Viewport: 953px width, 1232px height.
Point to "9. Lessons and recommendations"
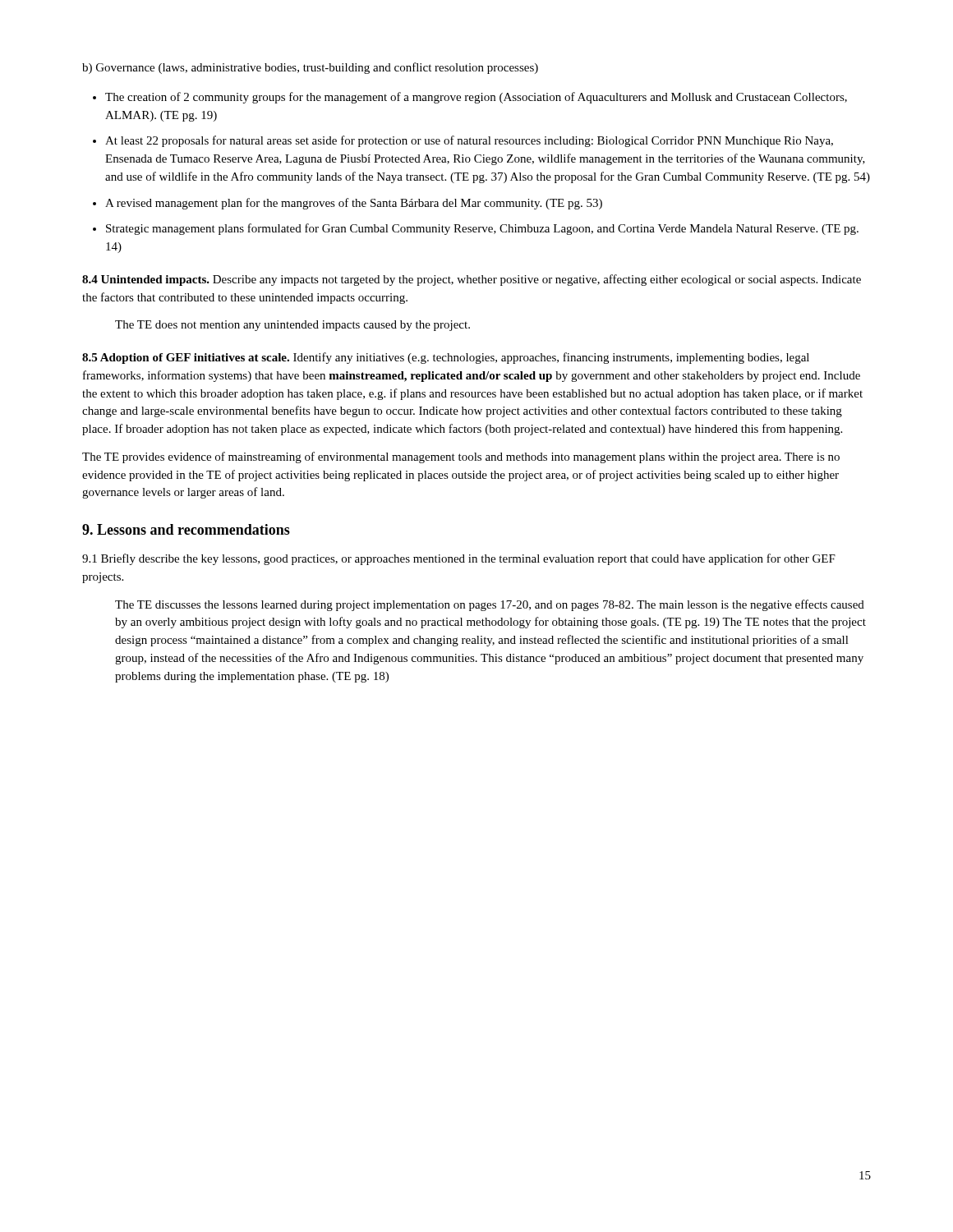(186, 530)
